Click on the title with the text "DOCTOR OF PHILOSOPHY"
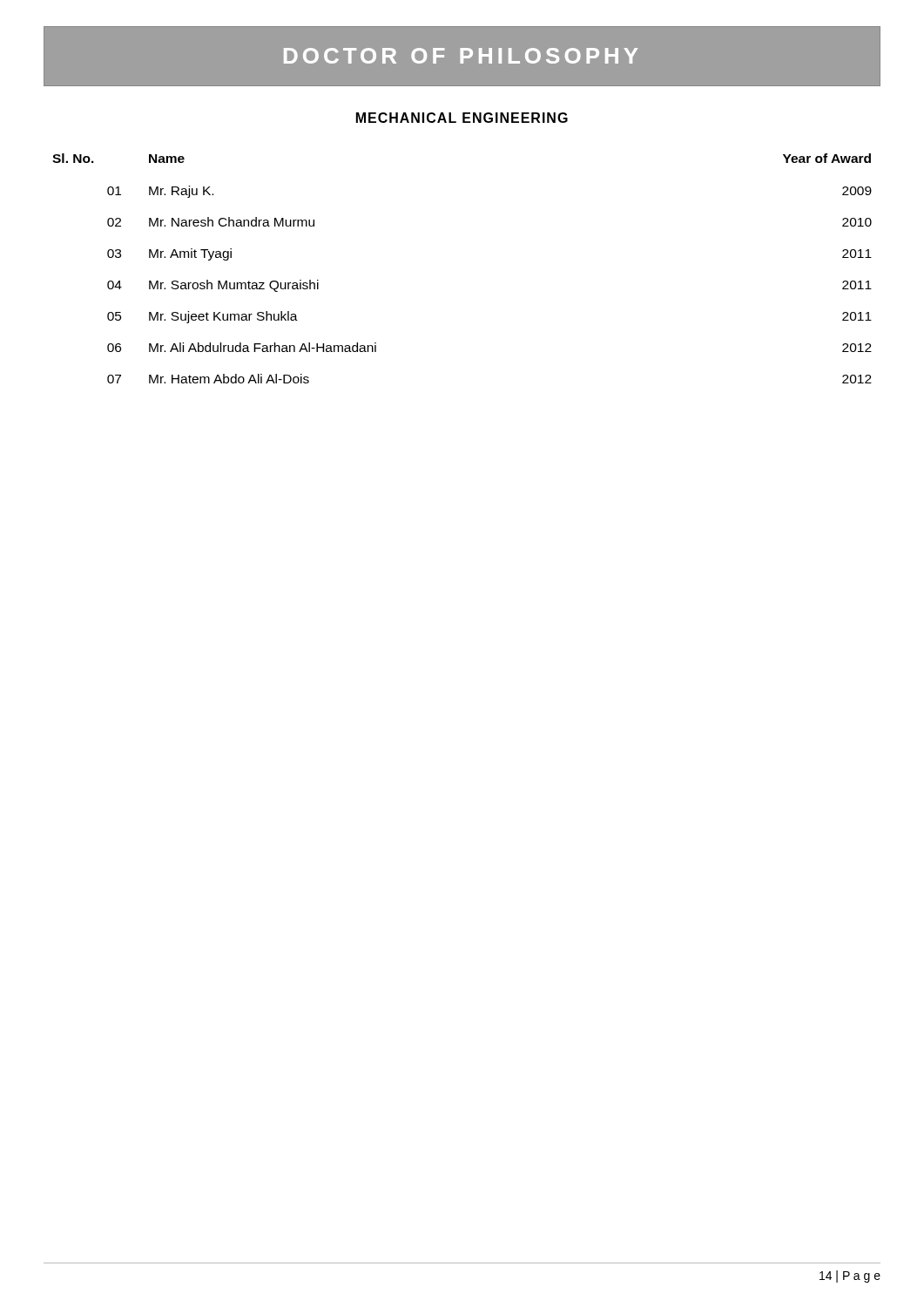This screenshot has height=1307, width=924. (462, 56)
